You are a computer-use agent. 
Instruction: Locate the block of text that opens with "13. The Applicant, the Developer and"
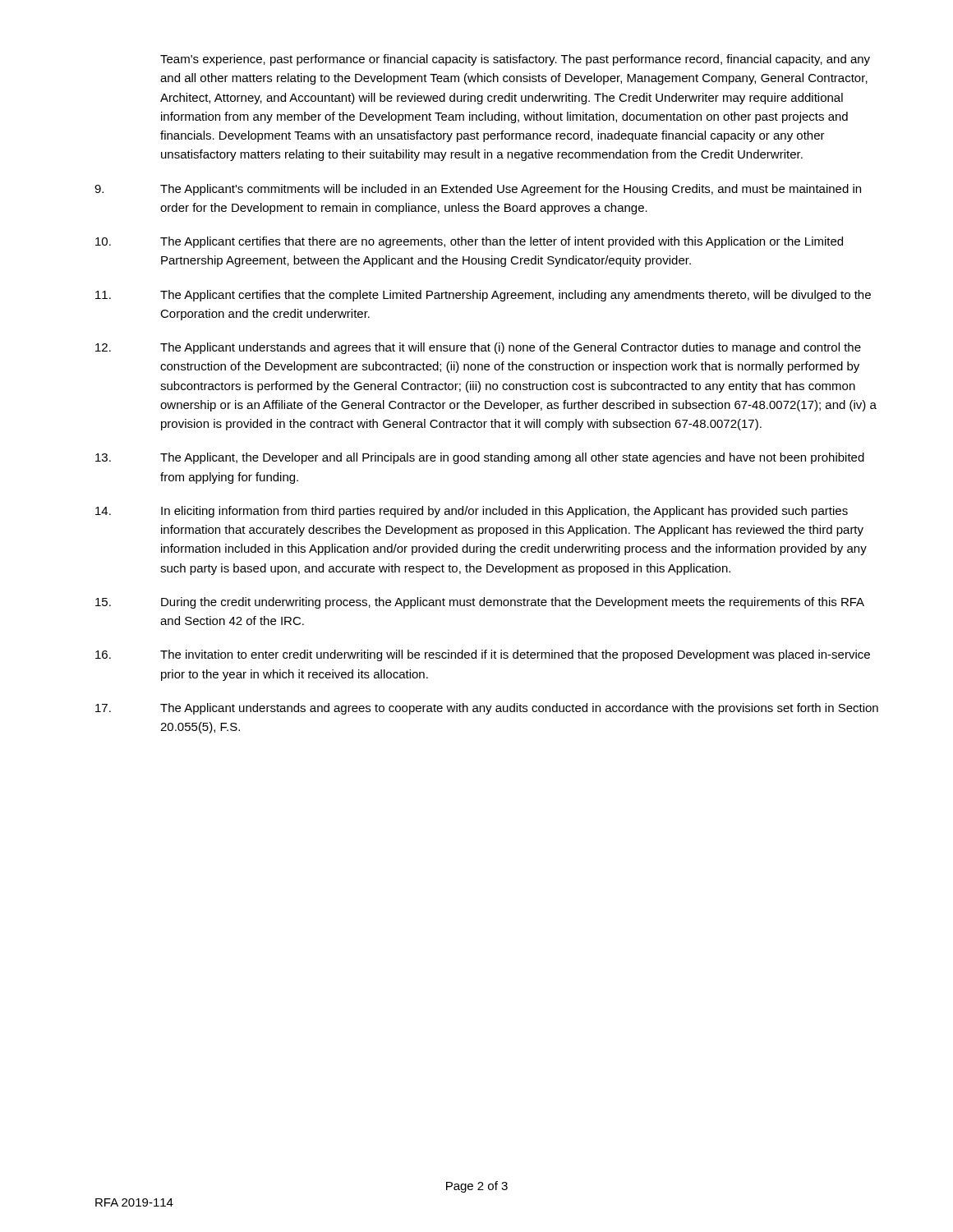click(487, 467)
